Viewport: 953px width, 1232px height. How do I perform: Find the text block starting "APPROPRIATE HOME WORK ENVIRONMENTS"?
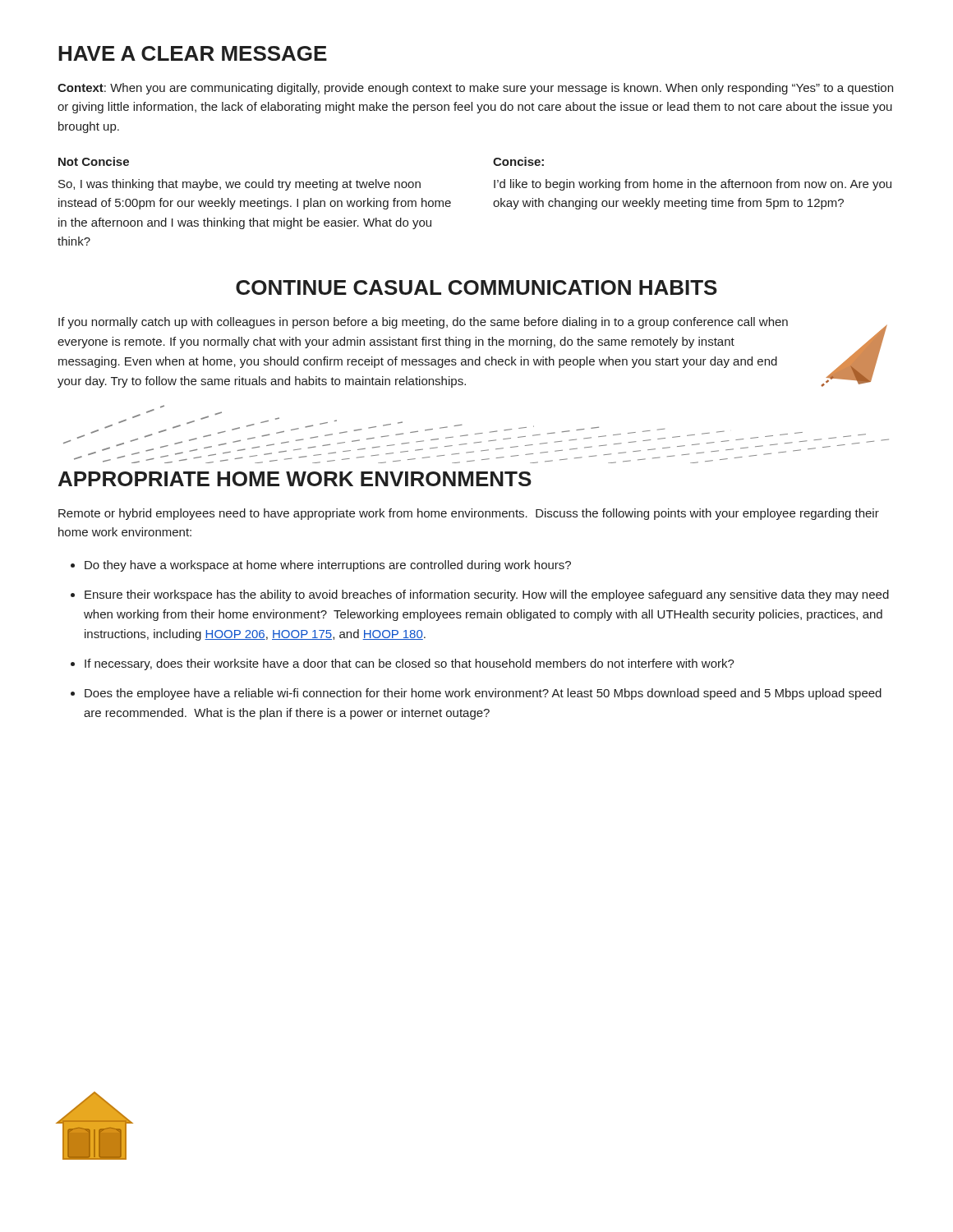[x=295, y=479]
